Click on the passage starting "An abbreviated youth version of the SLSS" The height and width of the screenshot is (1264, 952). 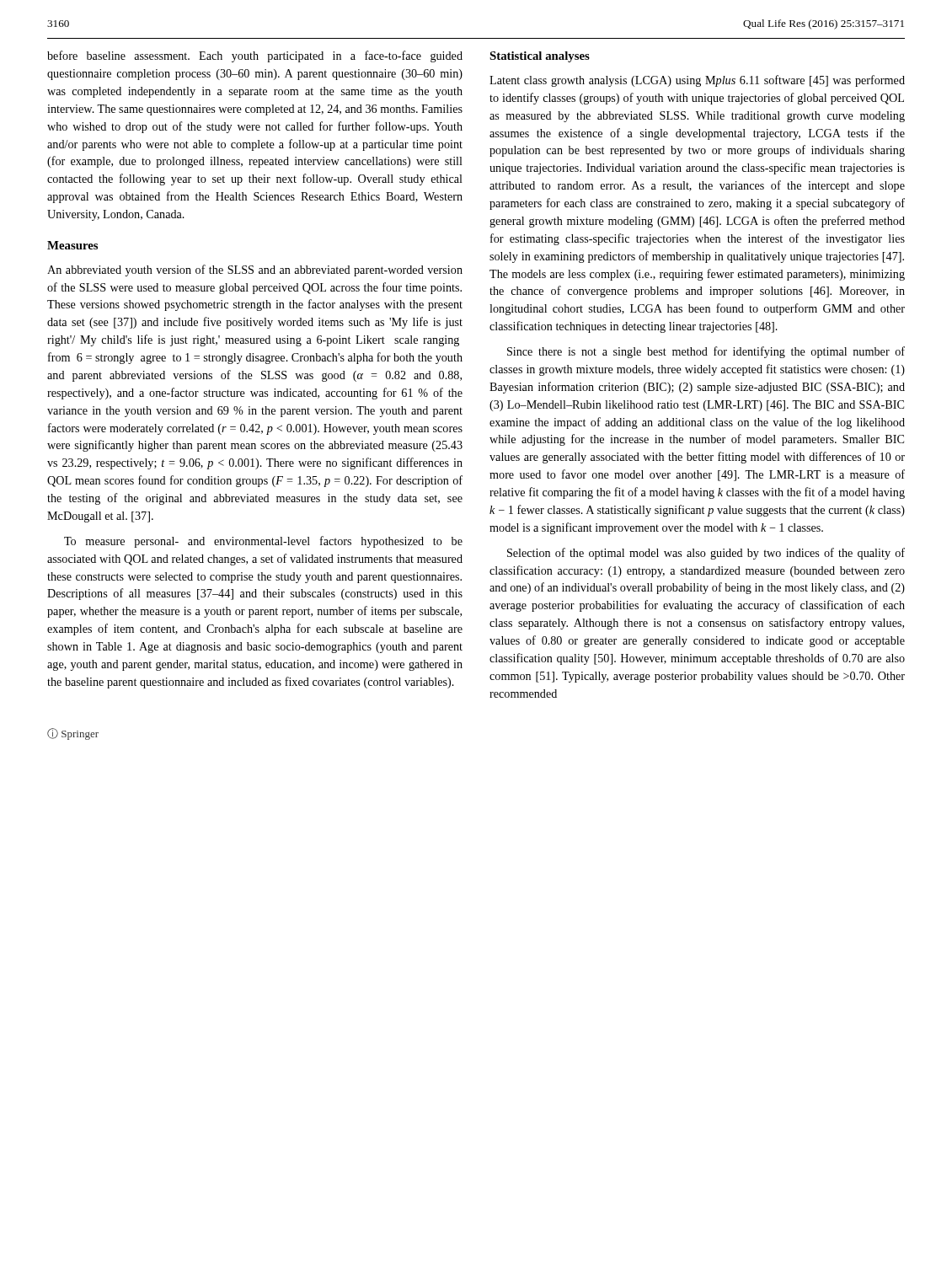click(x=255, y=476)
